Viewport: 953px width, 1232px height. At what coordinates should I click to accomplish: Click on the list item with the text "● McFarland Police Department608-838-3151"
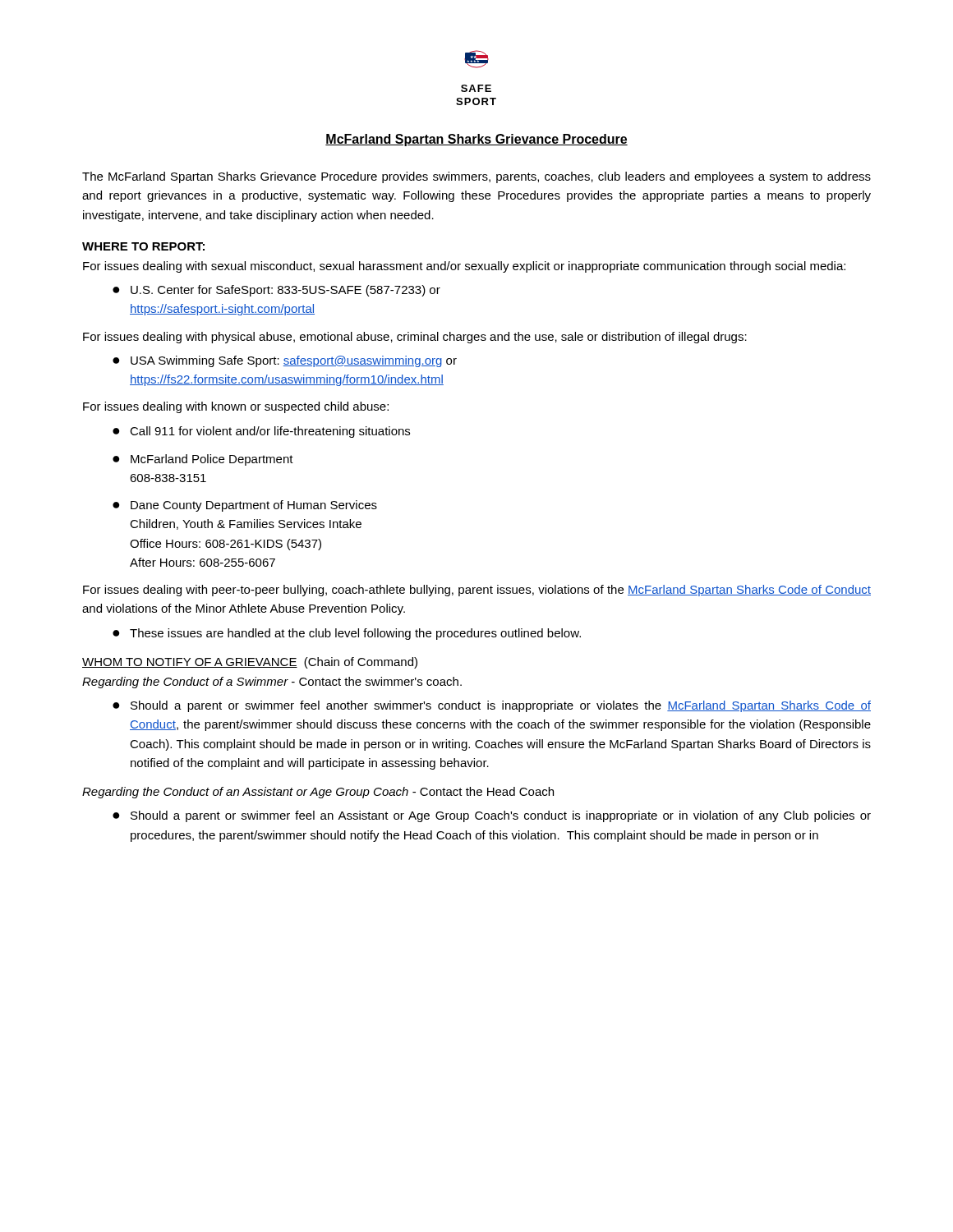pos(203,460)
